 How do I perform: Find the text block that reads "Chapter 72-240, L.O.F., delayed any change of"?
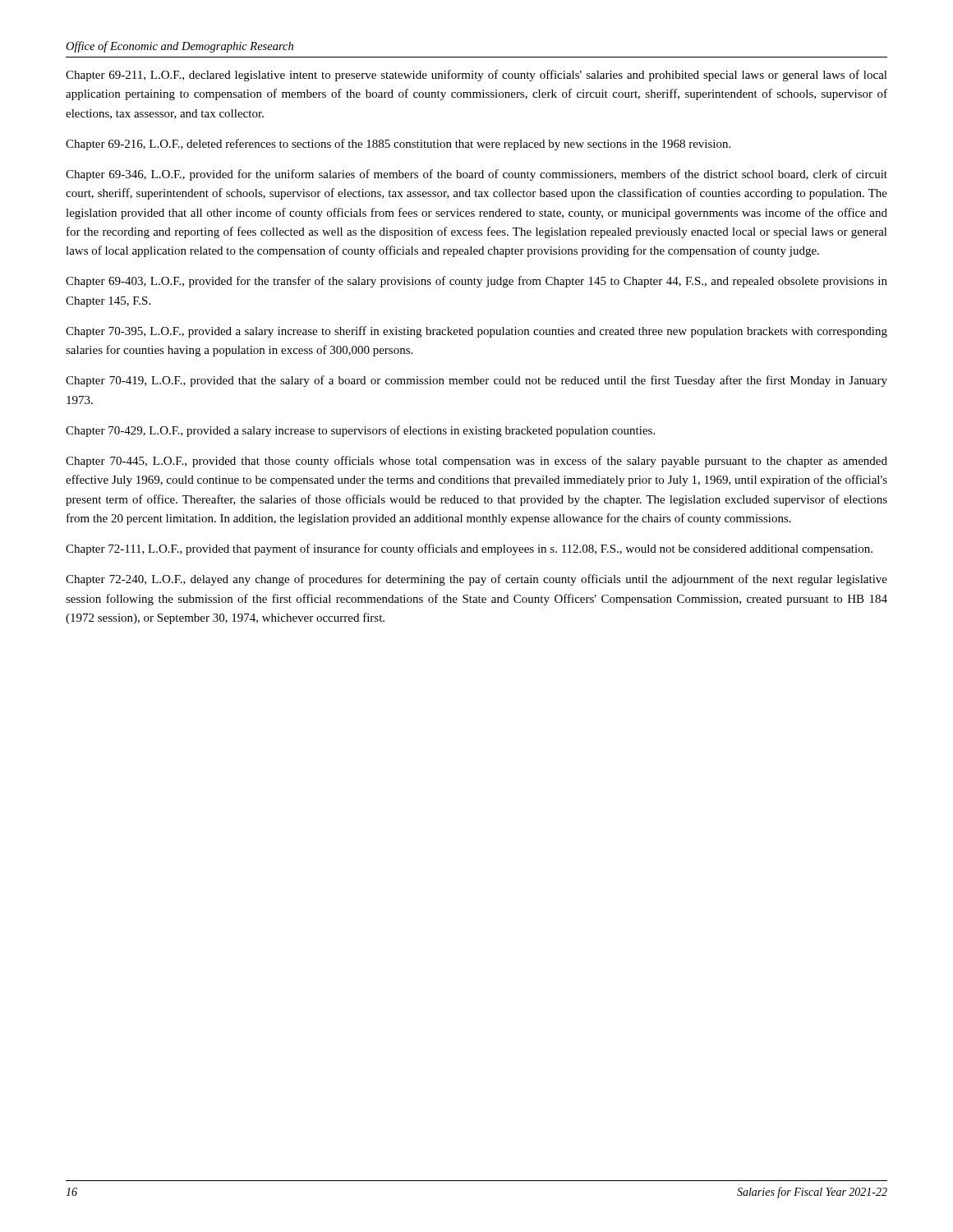click(x=476, y=598)
